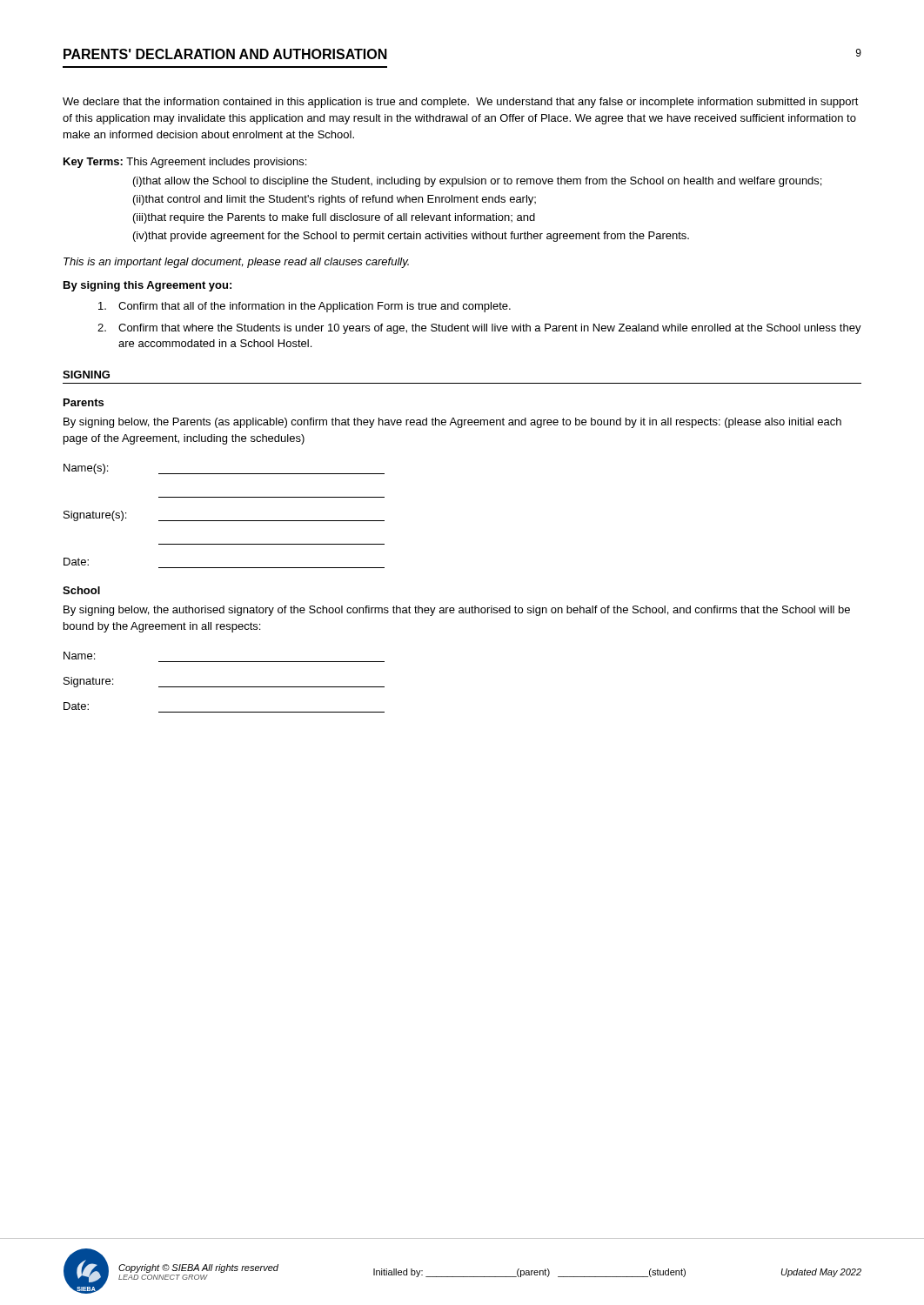This screenshot has width=924, height=1305.
Task: Click the passage that begins "(iv) that provide agreement"
Action: pyautogui.click(x=462, y=236)
